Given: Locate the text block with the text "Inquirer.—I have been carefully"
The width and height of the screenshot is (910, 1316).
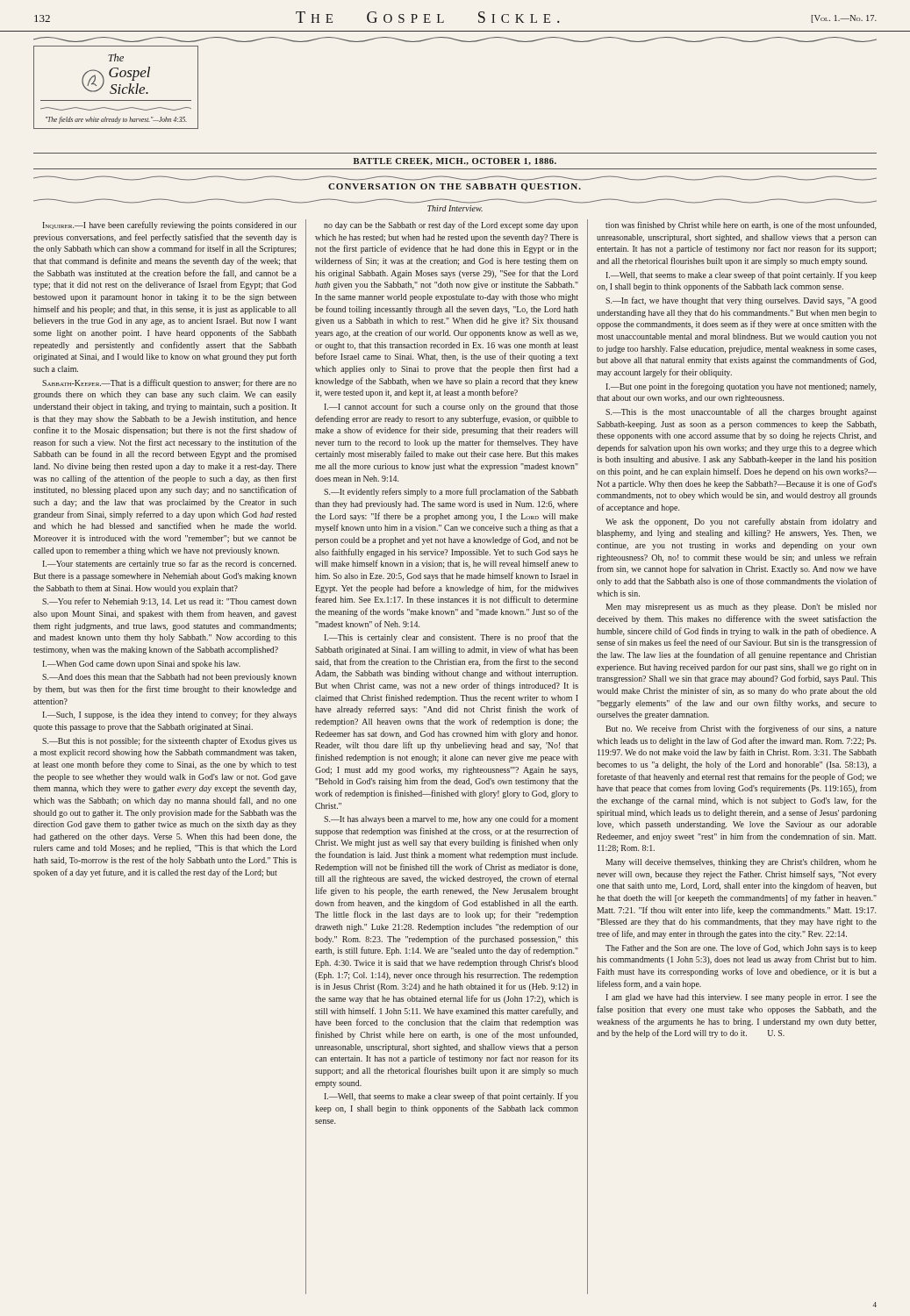Looking at the screenshot, I should (x=165, y=549).
